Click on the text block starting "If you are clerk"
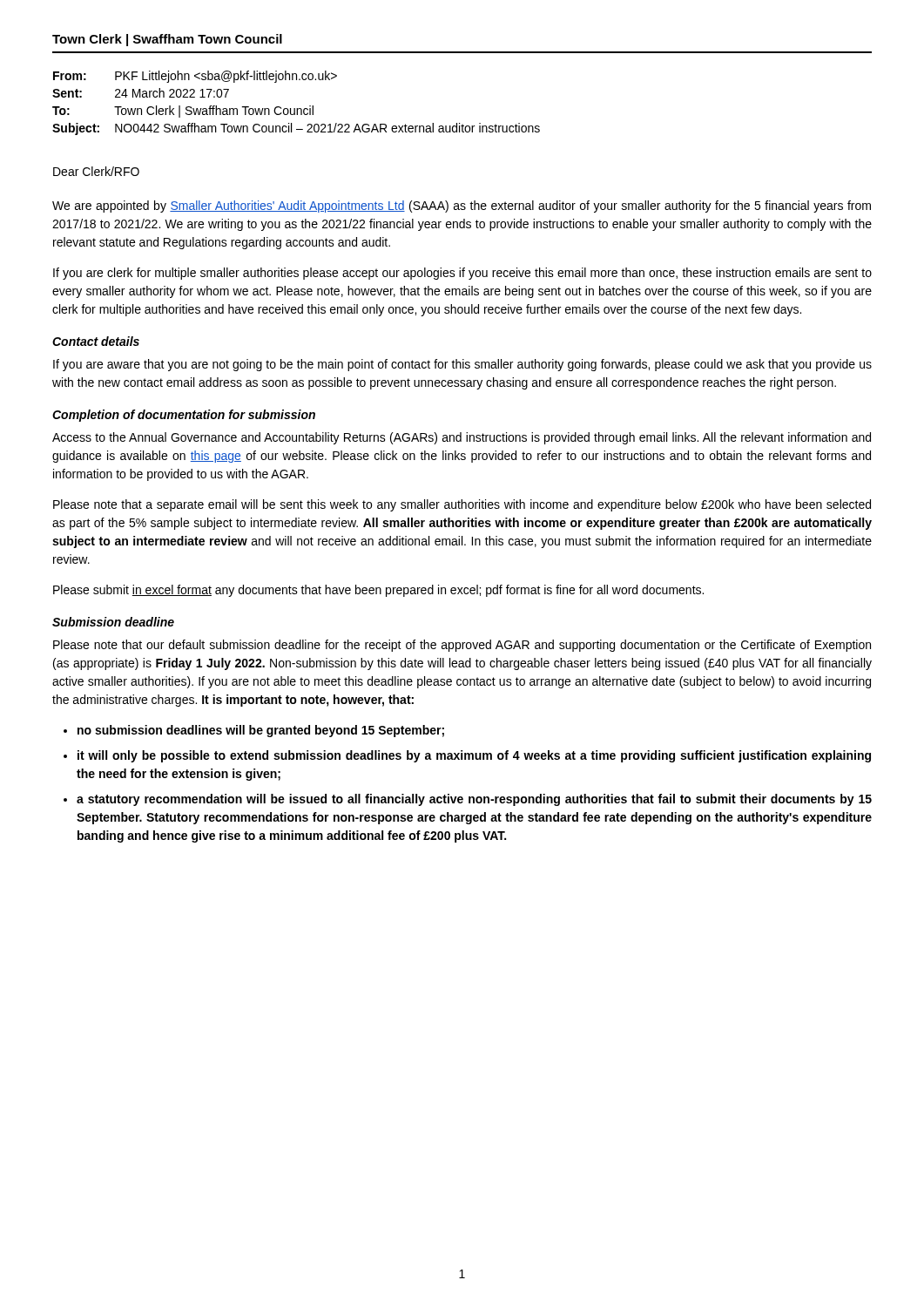The image size is (924, 1307). click(x=462, y=291)
